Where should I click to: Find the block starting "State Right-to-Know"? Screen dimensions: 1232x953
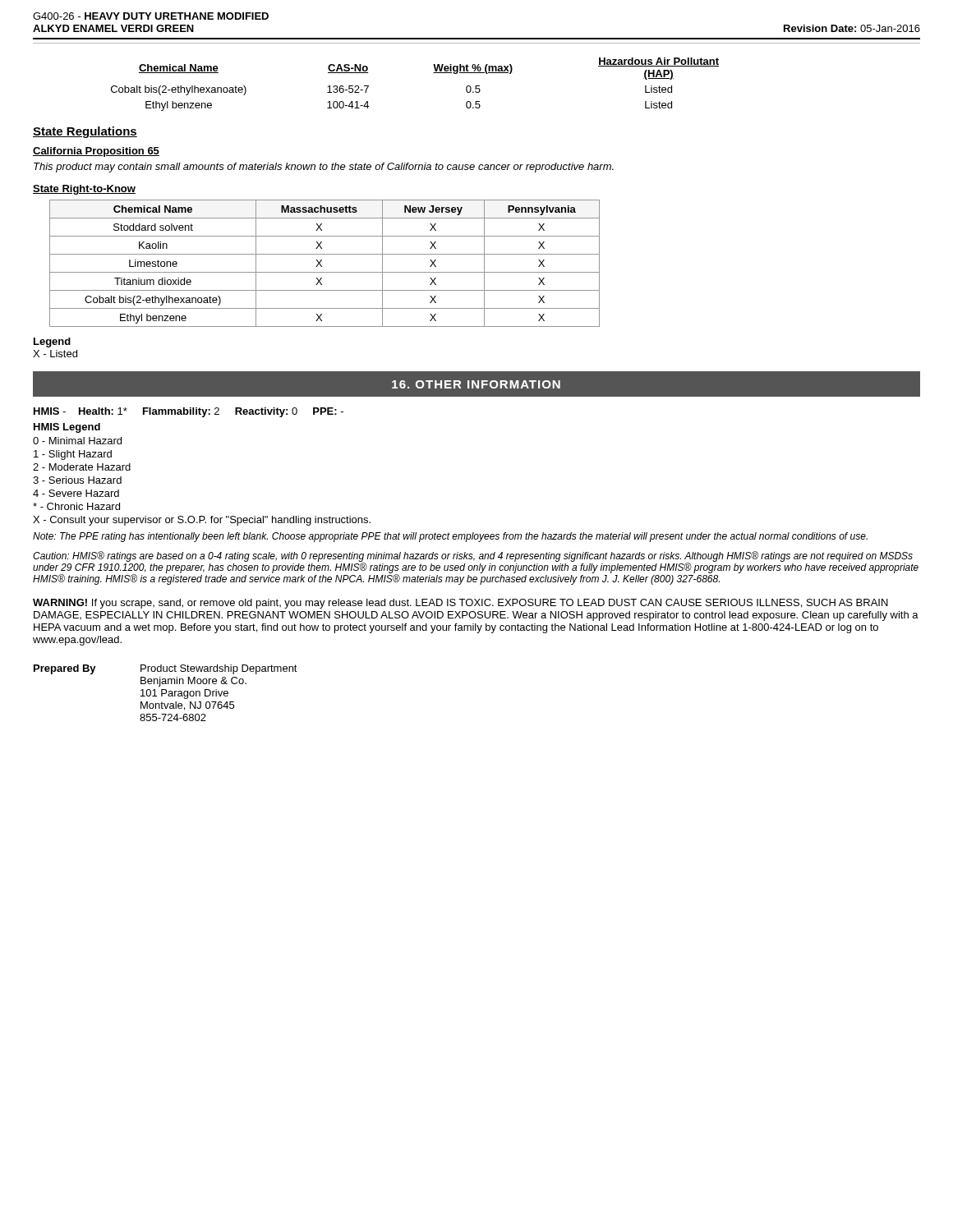84,188
